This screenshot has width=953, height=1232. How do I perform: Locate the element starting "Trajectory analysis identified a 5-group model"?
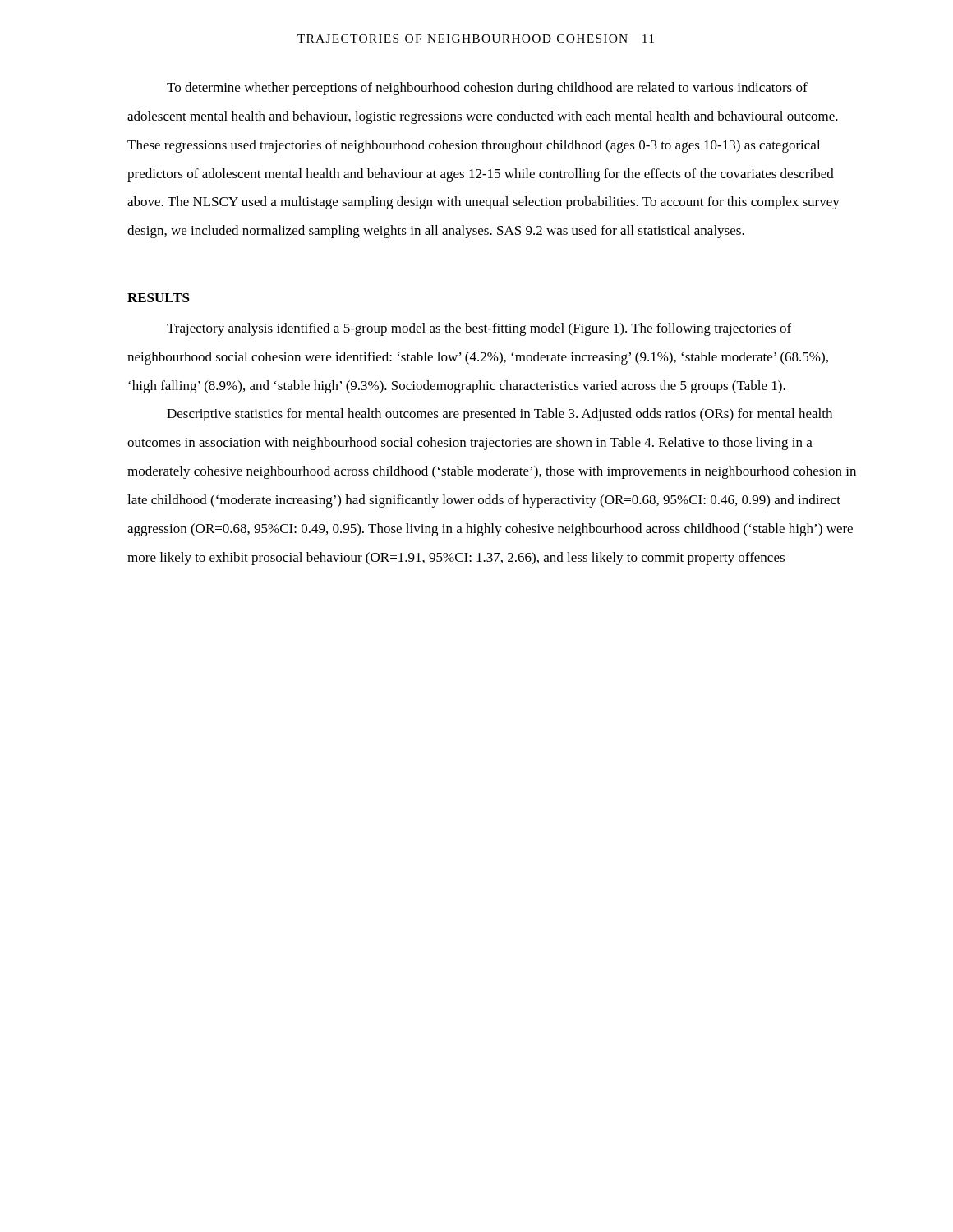(478, 357)
